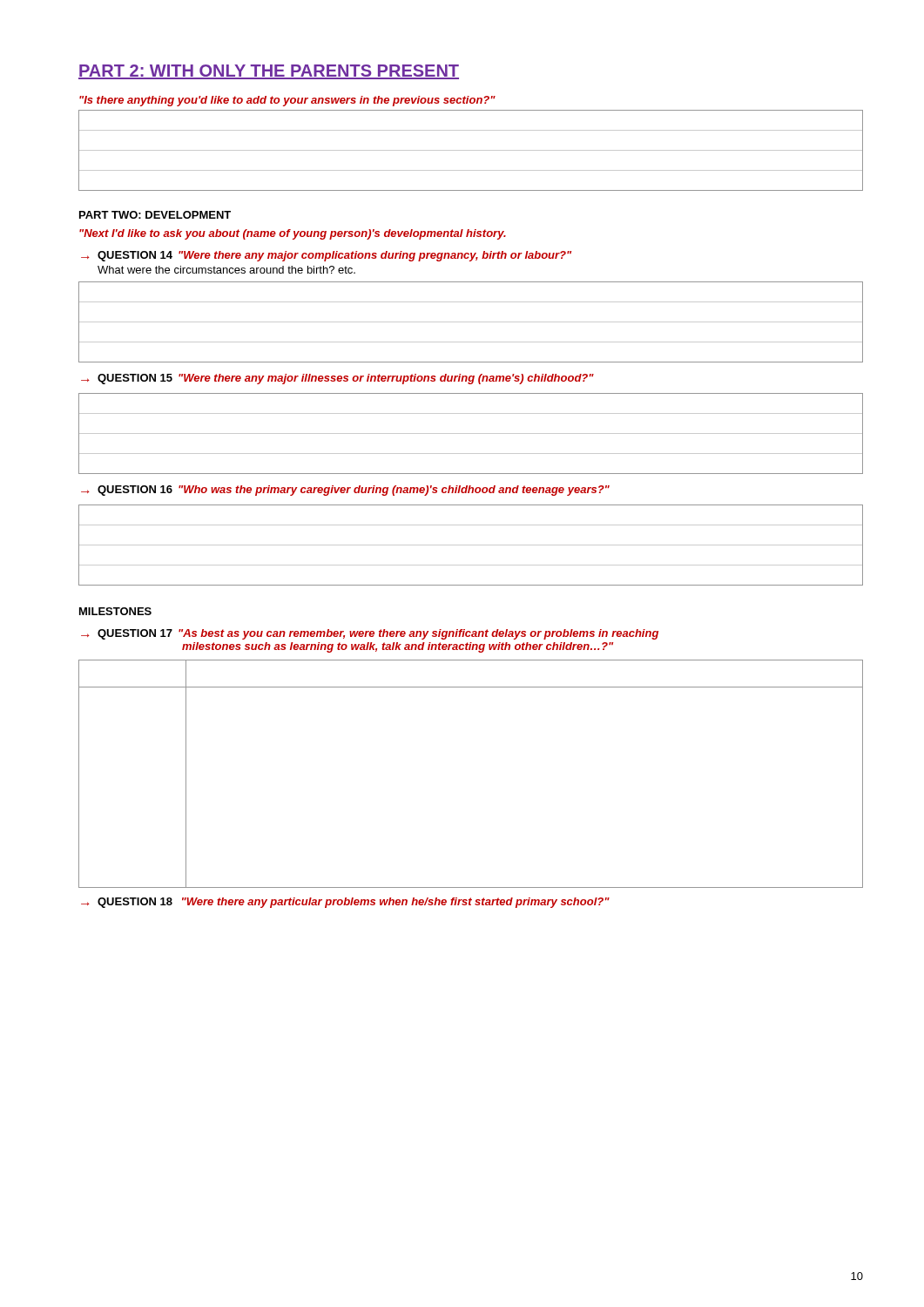Click on the title with the text "PART 2: WITH ONLY THE PARENTS PRESENT"
Screen dimensions: 1307x924
269,71
